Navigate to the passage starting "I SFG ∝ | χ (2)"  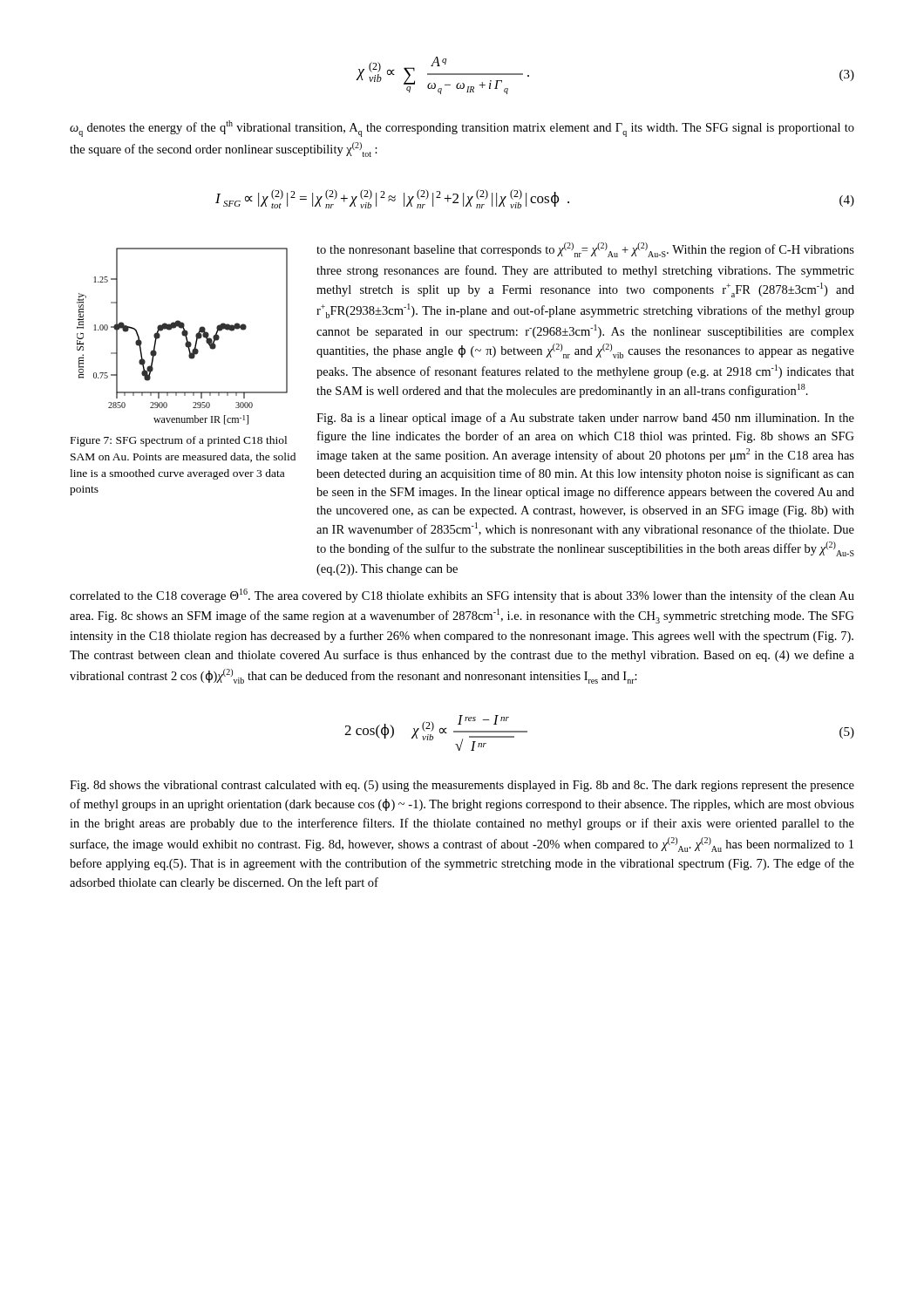click(x=534, y=200)
